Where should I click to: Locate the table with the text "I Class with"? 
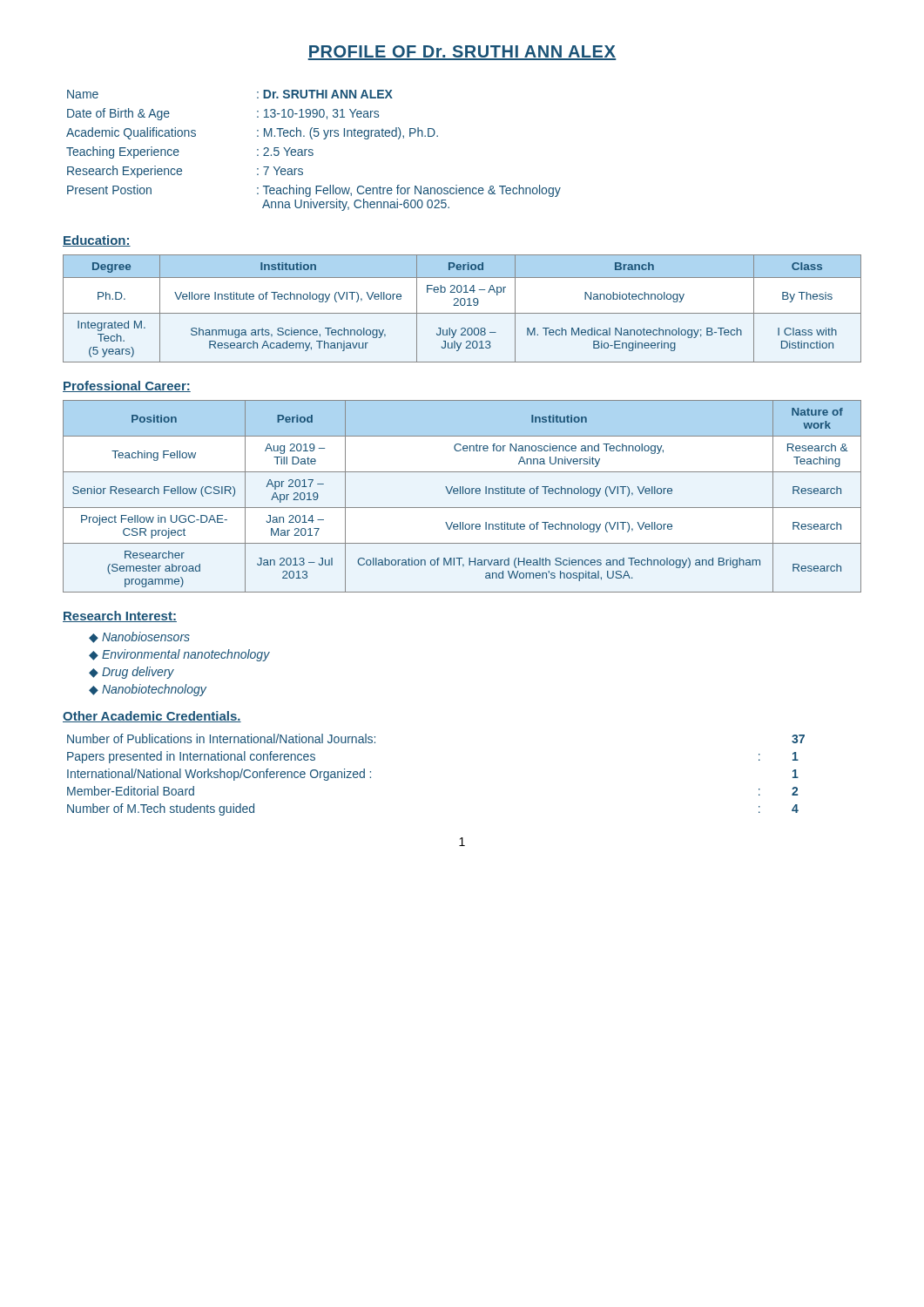[x=462, y=308]
